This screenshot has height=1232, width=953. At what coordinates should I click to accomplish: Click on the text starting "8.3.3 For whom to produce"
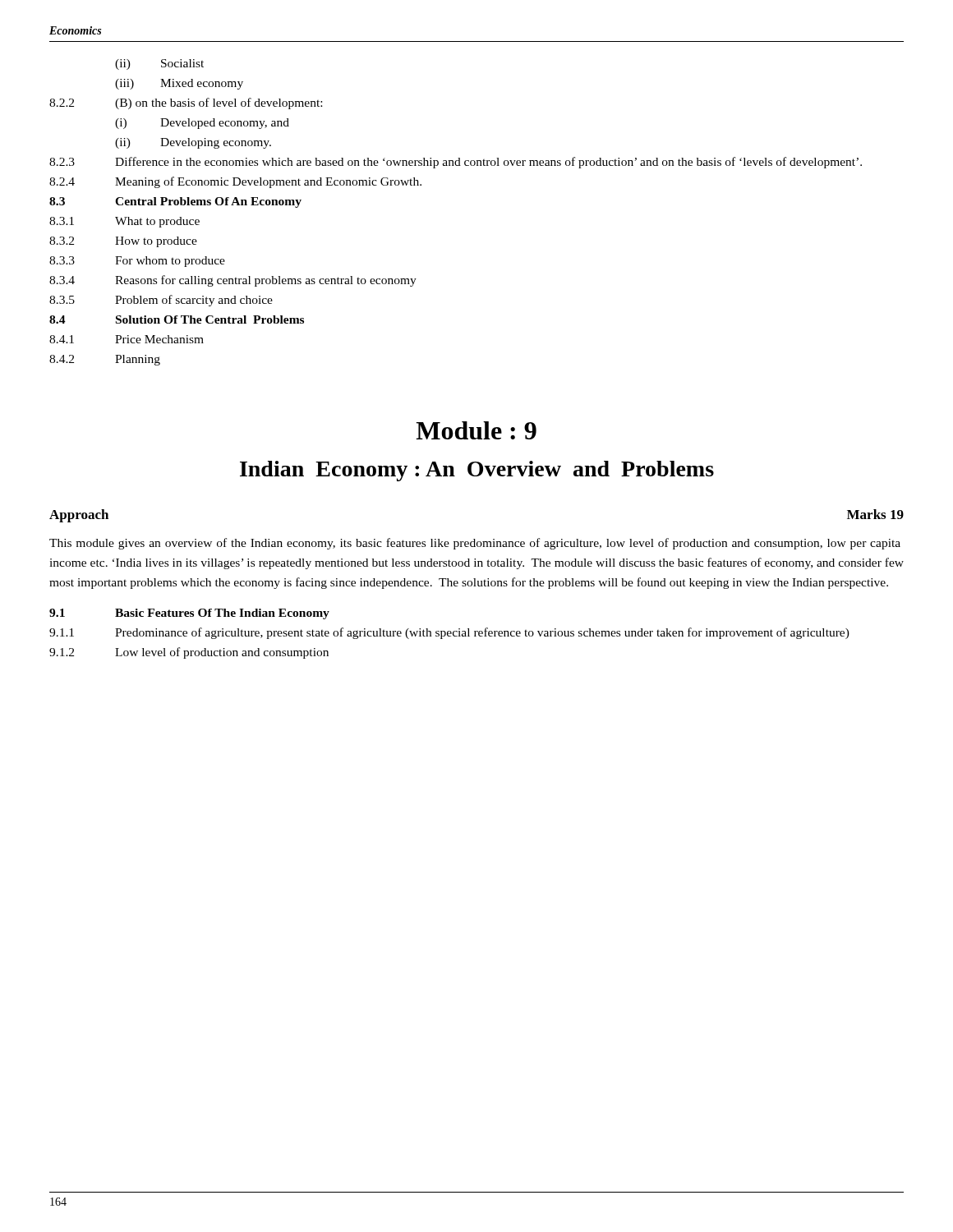pyautogui.click(x=137, y=260)
